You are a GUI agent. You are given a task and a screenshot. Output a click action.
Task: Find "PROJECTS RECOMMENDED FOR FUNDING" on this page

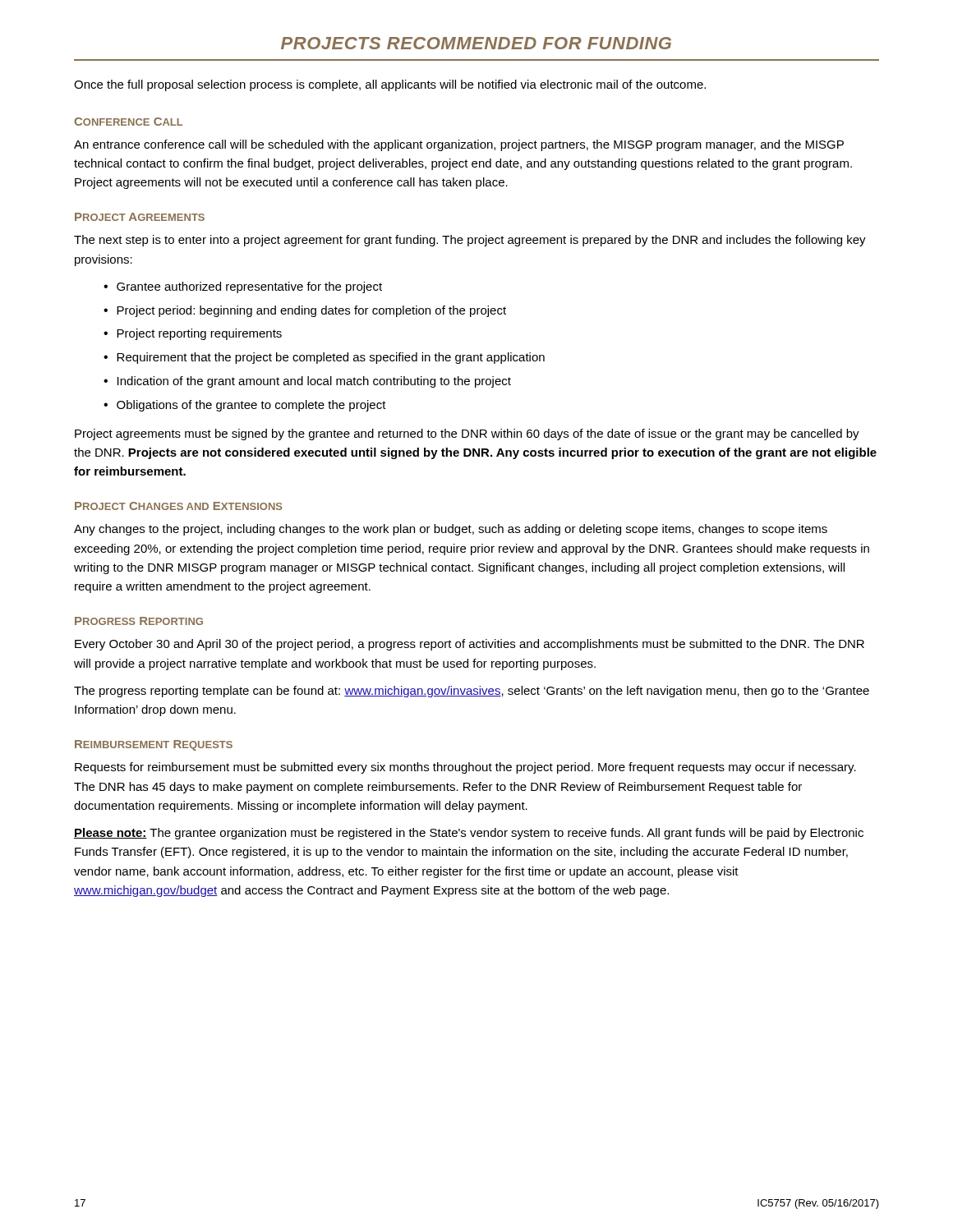click(476, 43)
